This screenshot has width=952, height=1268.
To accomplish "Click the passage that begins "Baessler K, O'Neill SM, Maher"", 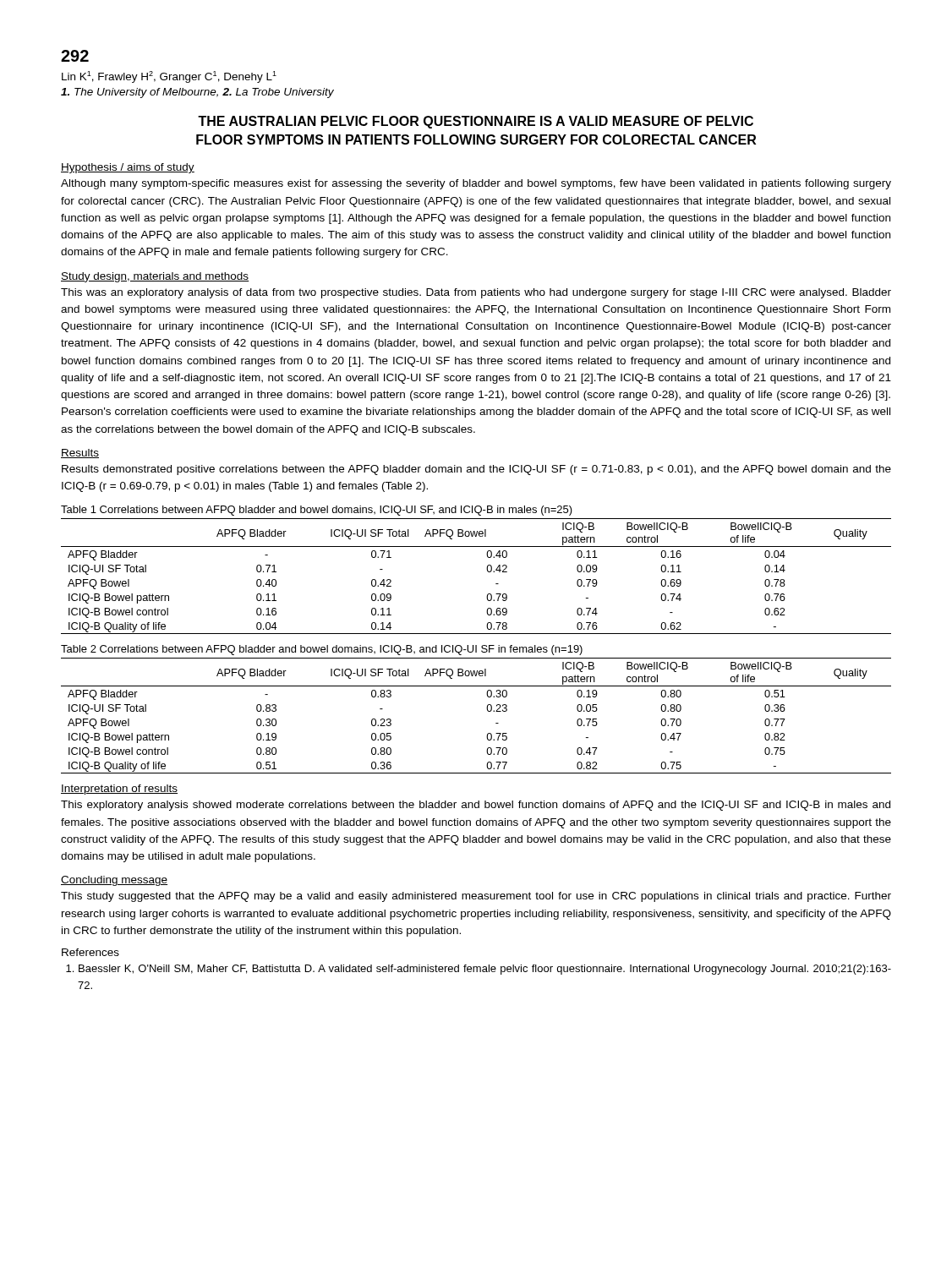I will tap(476, 977).
